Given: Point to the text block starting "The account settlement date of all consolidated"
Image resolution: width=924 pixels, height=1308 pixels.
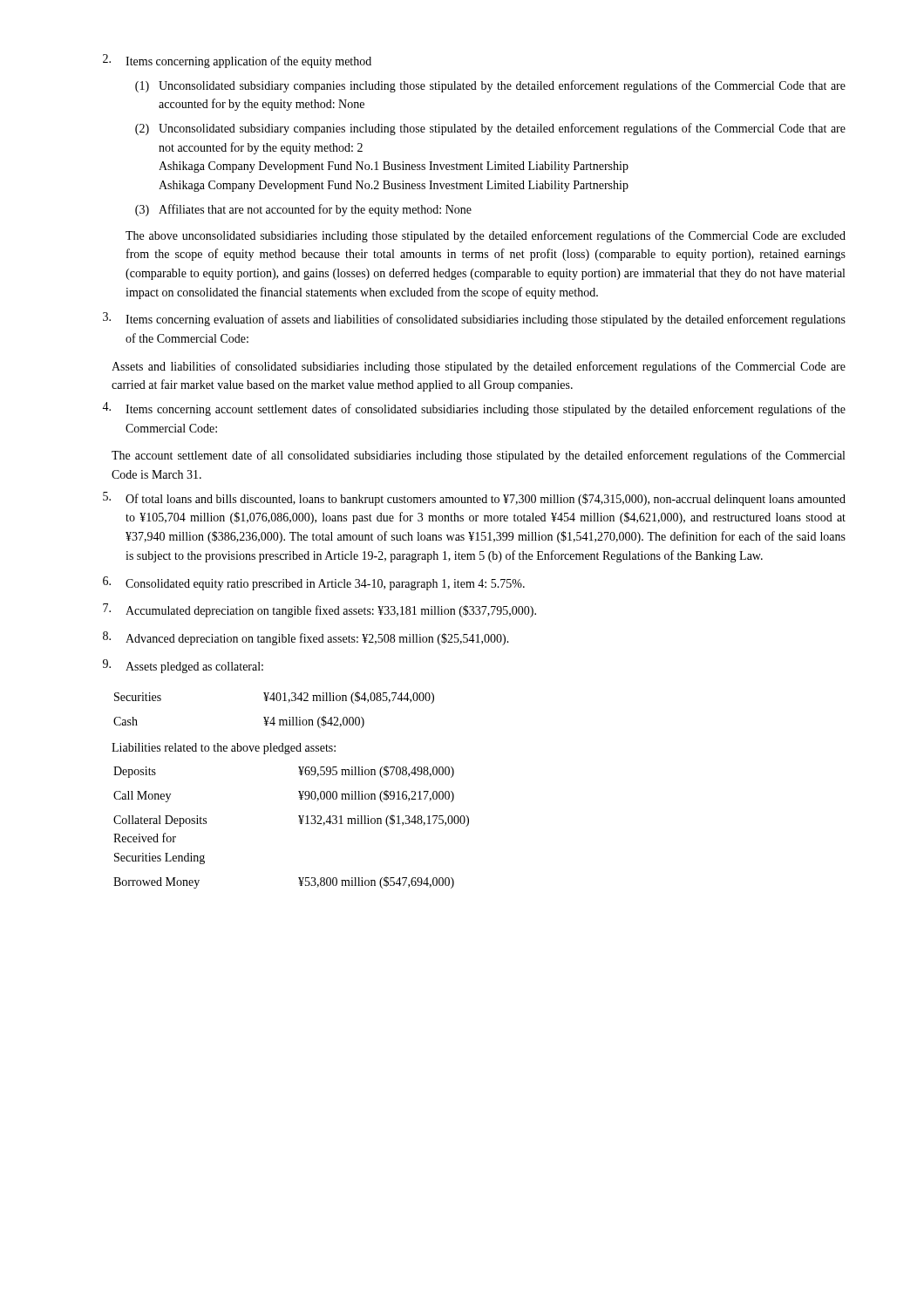Looking at the screenshot, I should click(x=479, y=465).
